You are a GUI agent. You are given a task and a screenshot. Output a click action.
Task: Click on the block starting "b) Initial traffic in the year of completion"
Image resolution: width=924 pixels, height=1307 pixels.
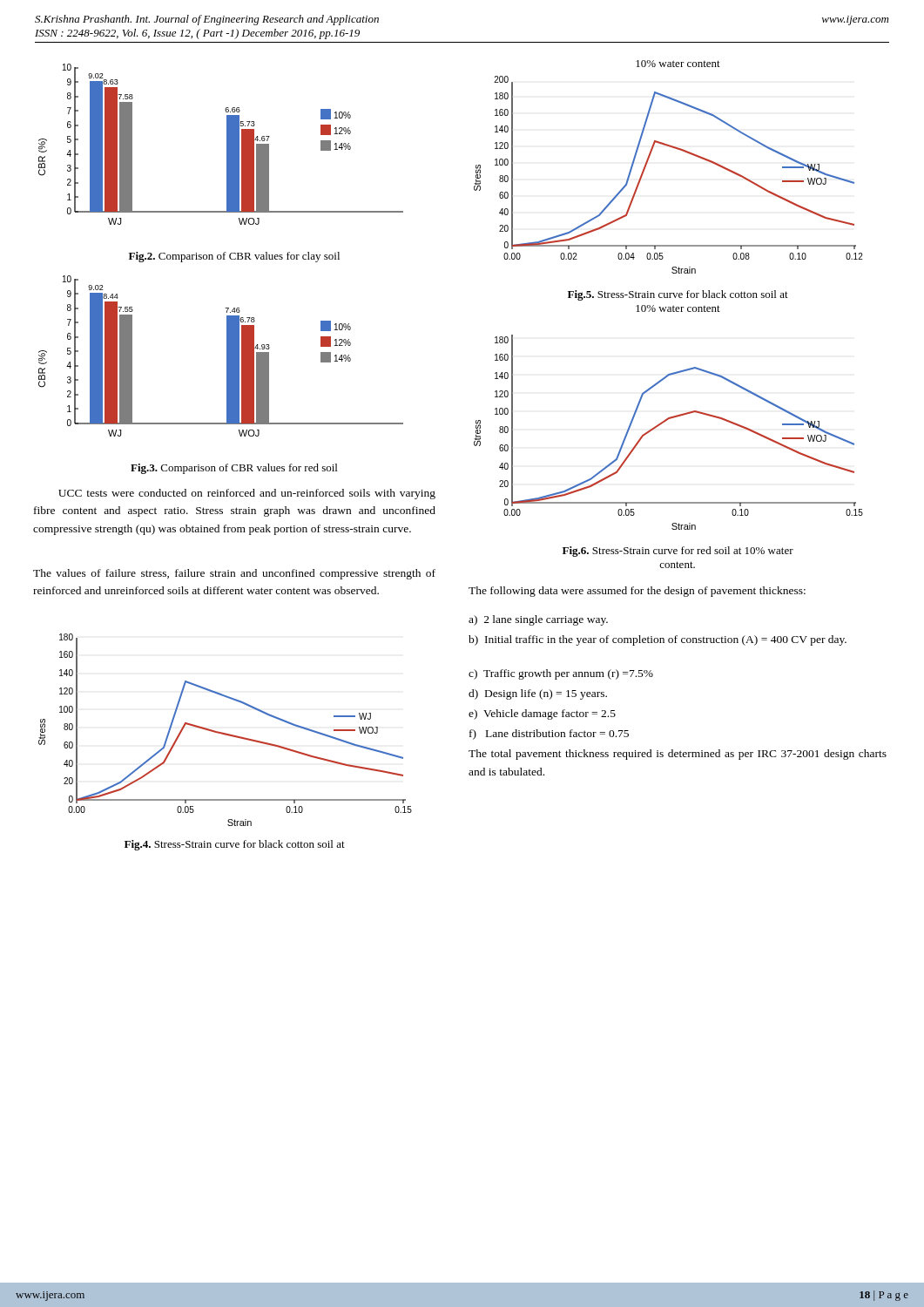(658, 639)
